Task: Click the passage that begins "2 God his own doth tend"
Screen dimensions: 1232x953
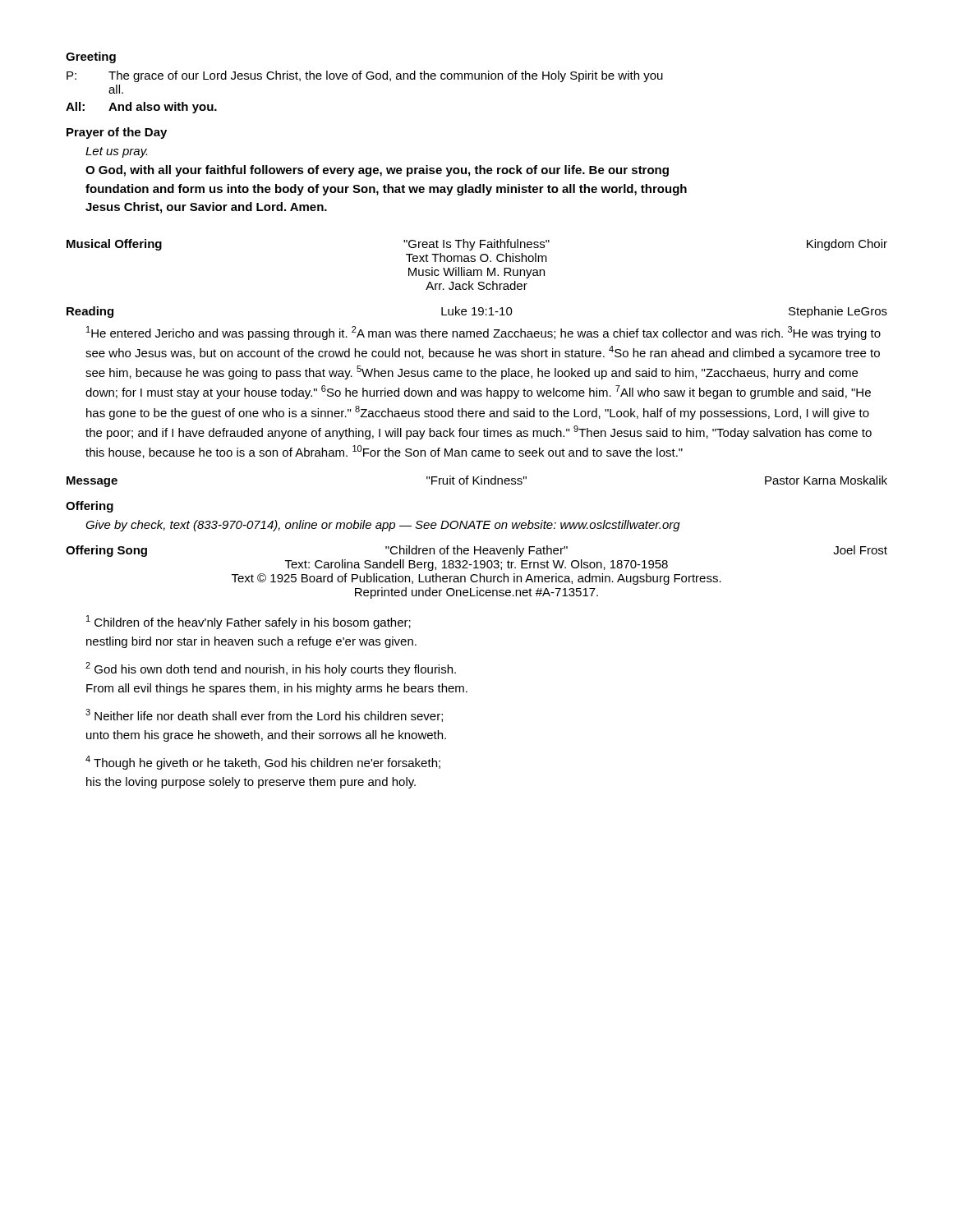Action: [x=277, y=678]
